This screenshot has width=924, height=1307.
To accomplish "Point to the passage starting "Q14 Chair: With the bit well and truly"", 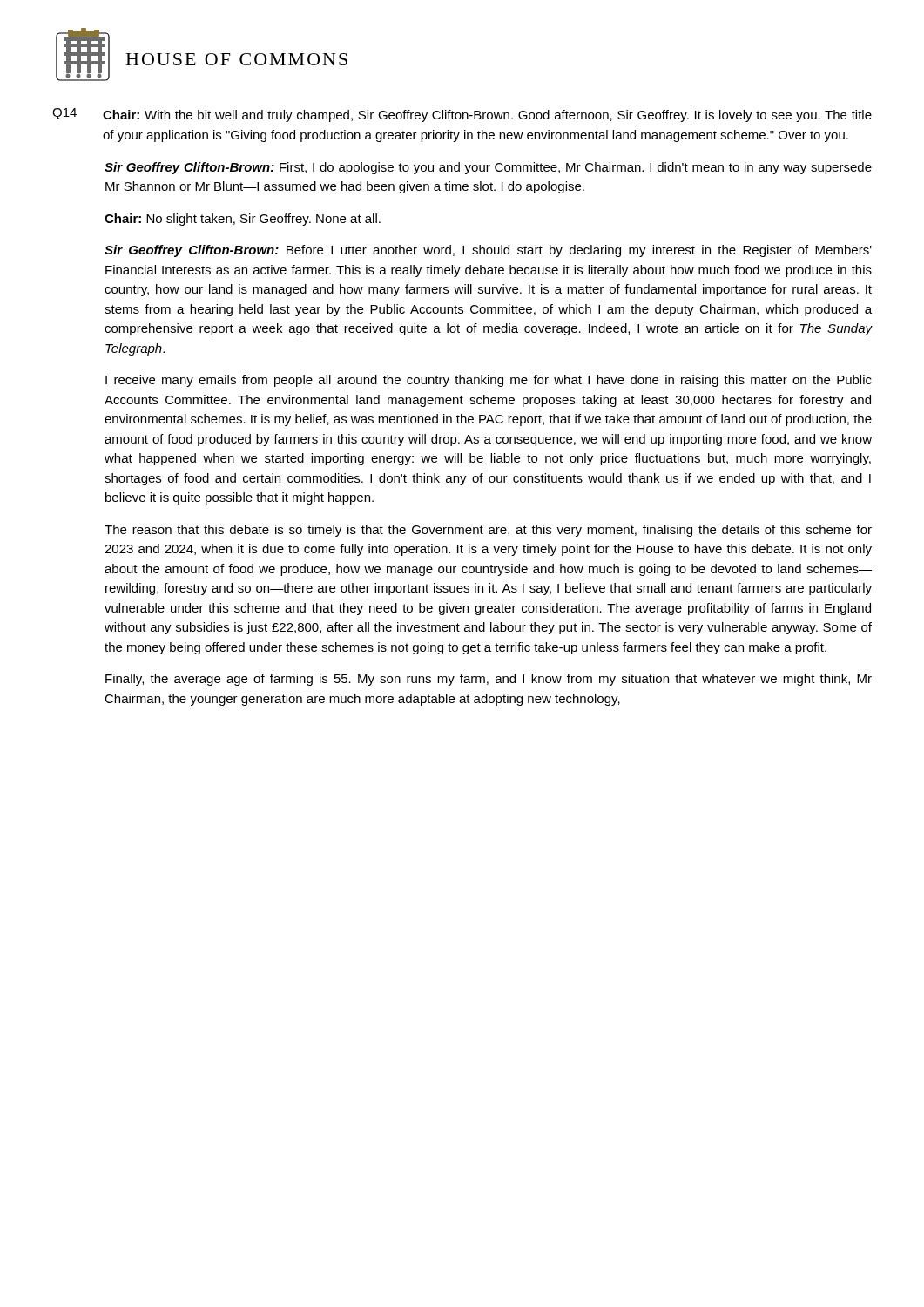I will [462, 125].
